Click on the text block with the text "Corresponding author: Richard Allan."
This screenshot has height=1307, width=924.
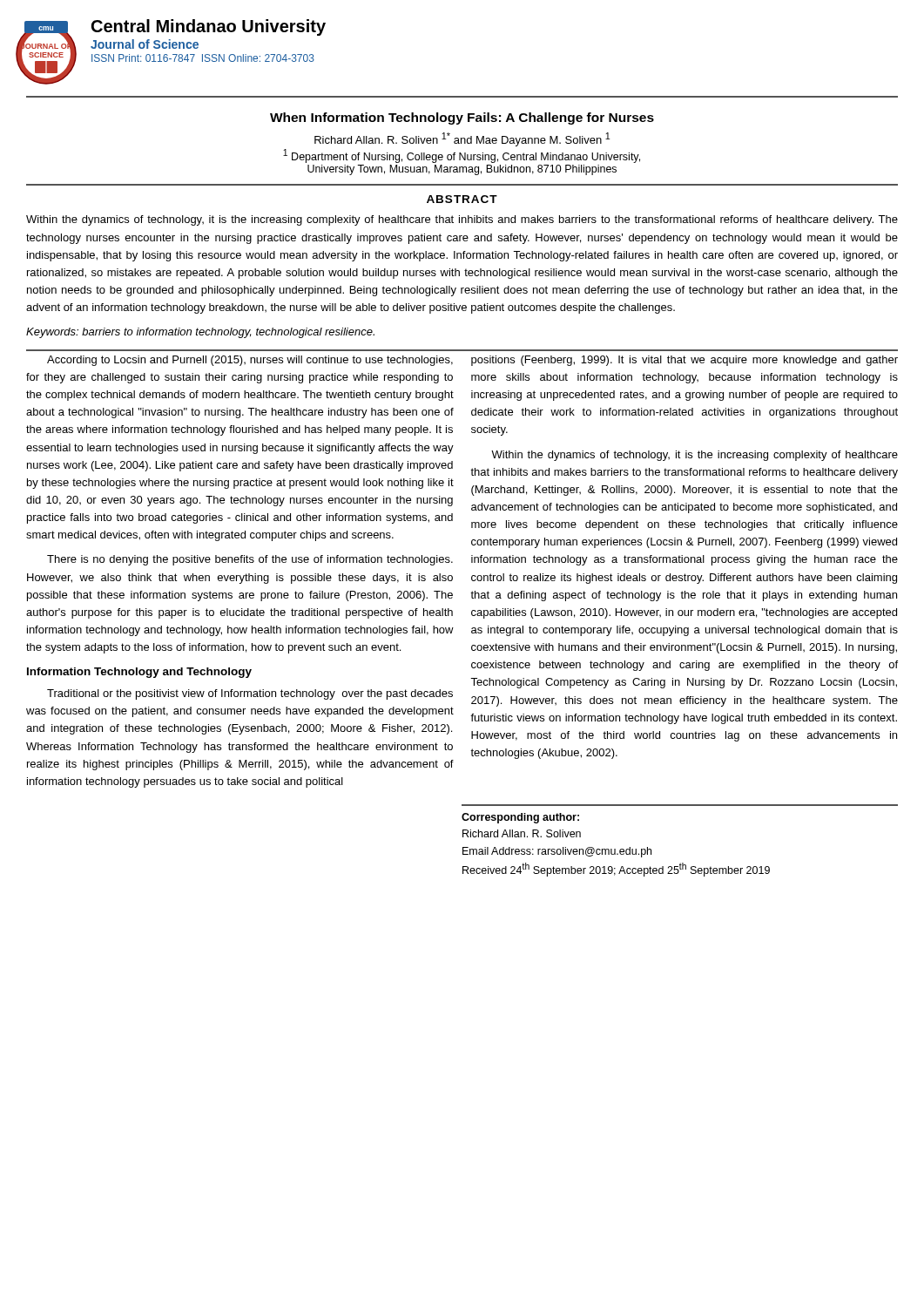[x=616, y=844]
